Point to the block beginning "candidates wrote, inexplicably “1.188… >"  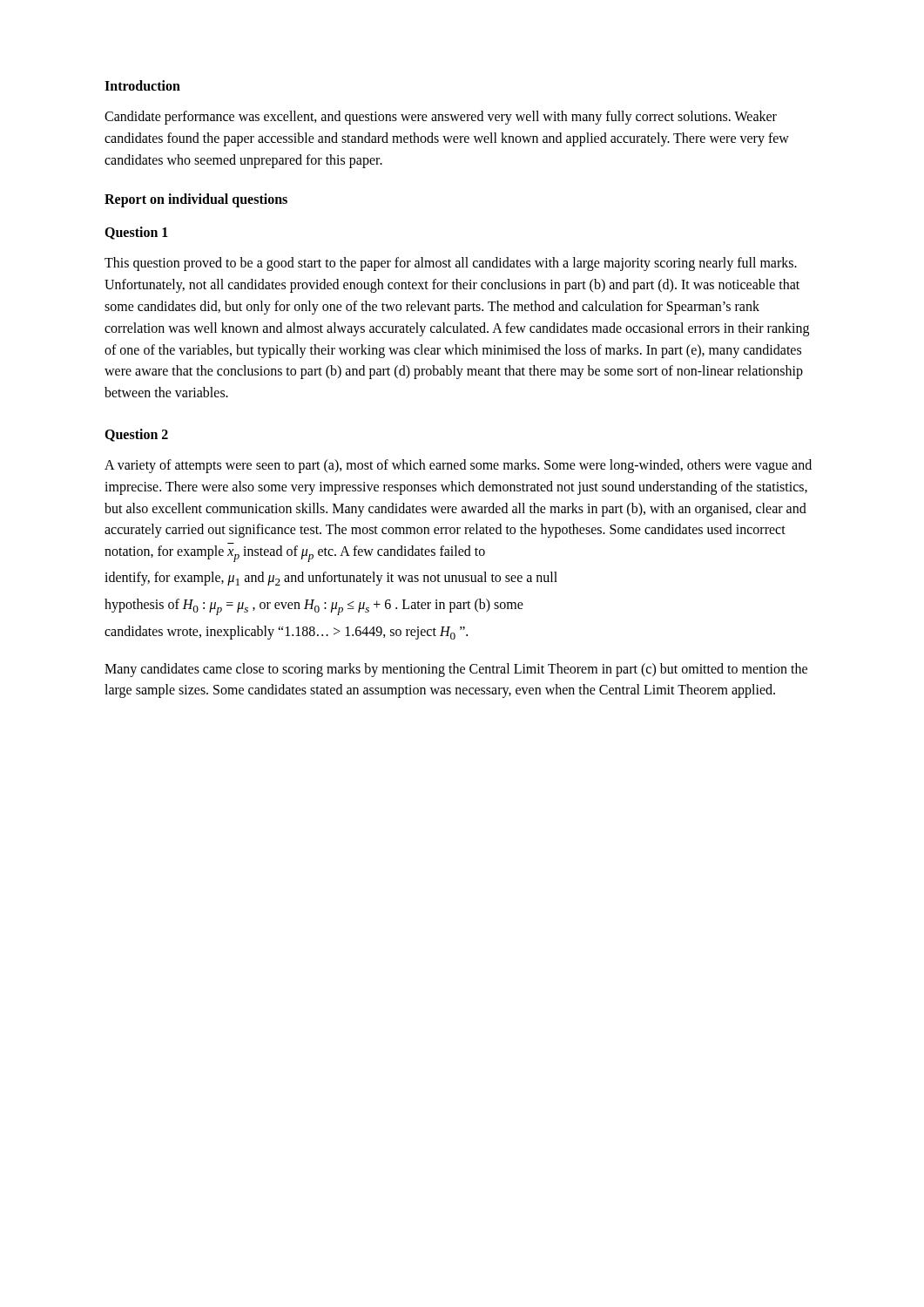pos(287,633)
